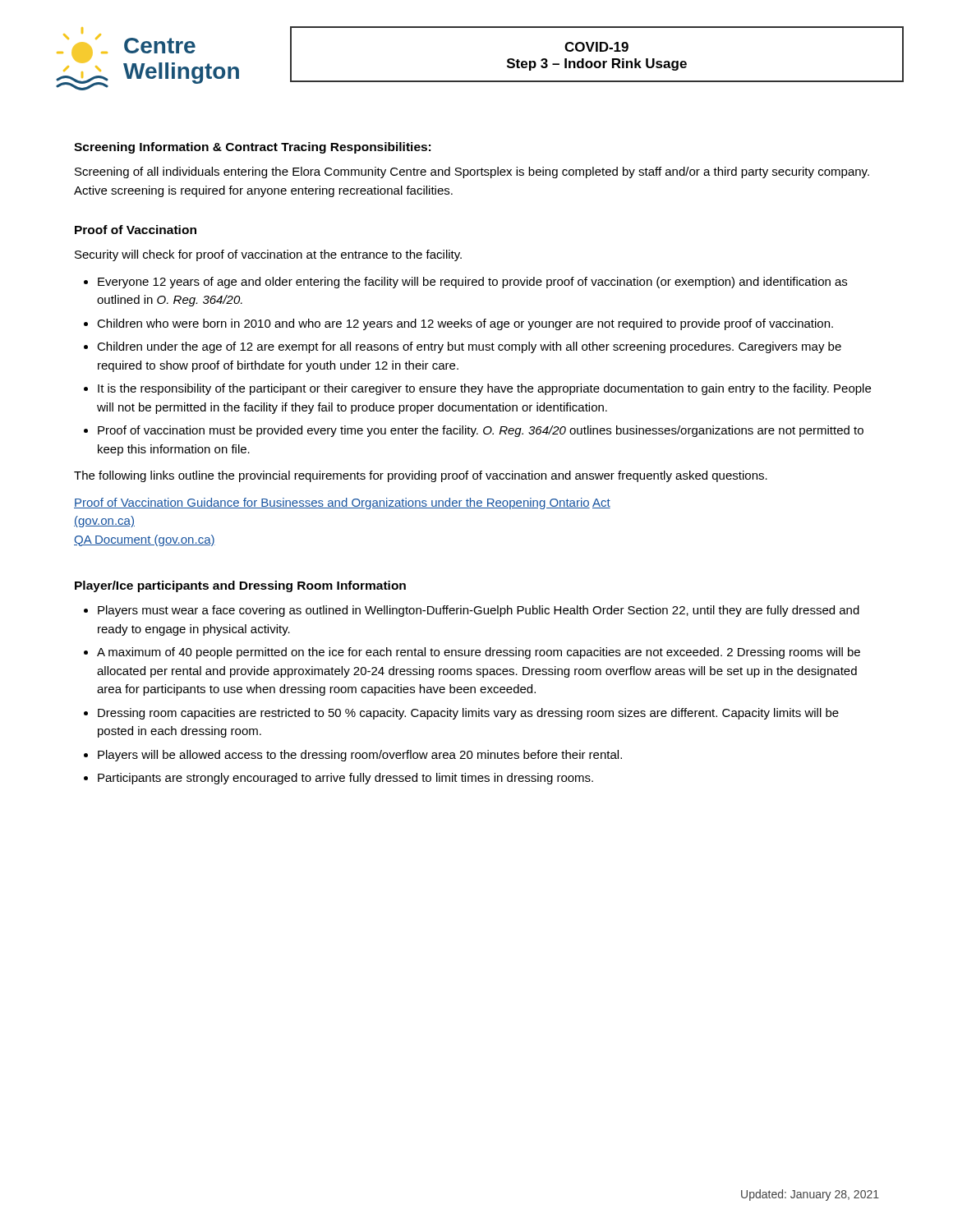Click on the text block that reads "Proof of Vaccination Guidance for Businesses and"
The image size is (953, 1232).
pyautogui.click(x=342, y=503)
